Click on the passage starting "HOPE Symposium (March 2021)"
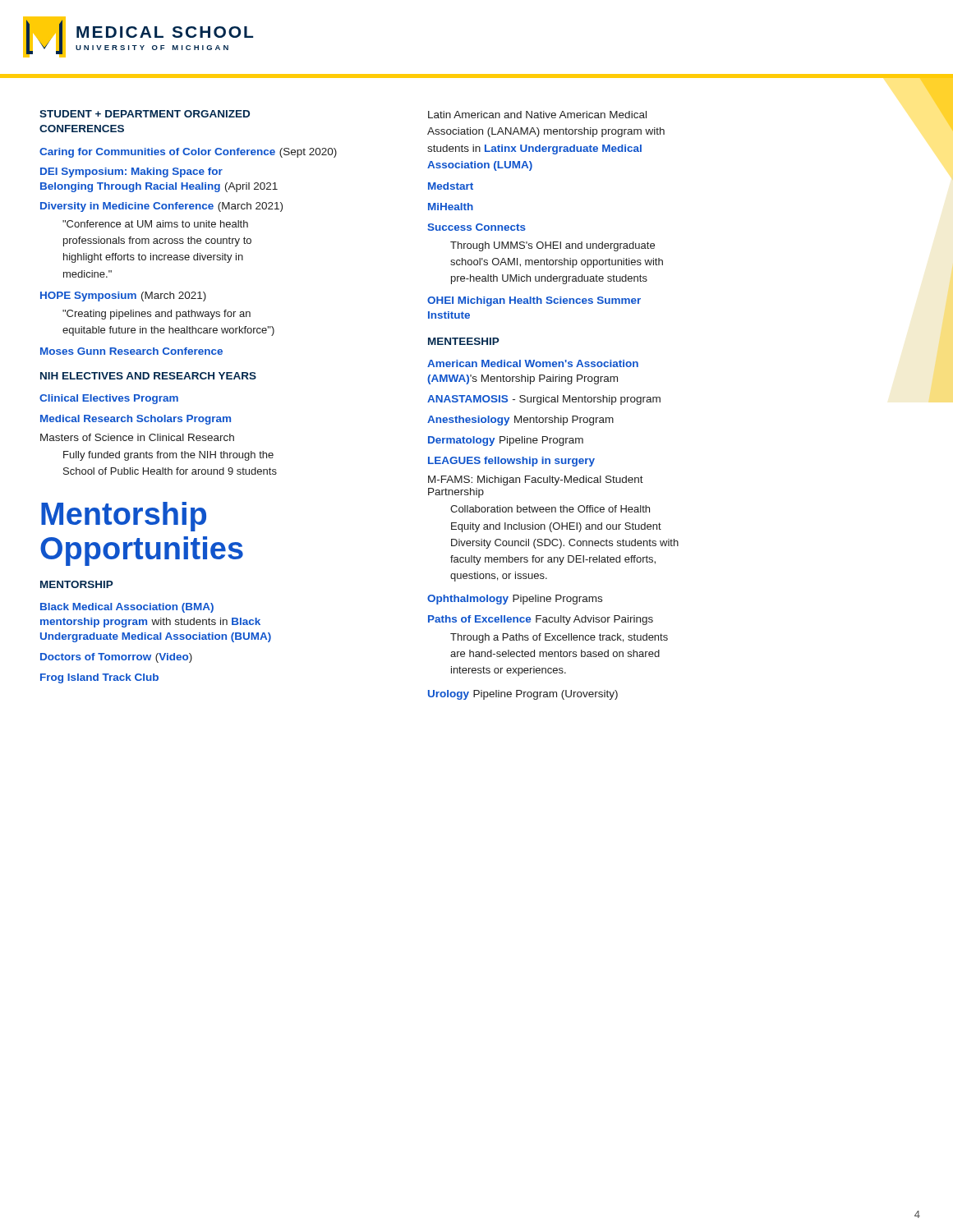Viewport: 953px width, 1232px height. pyautogui.click(x=123, y=294)
